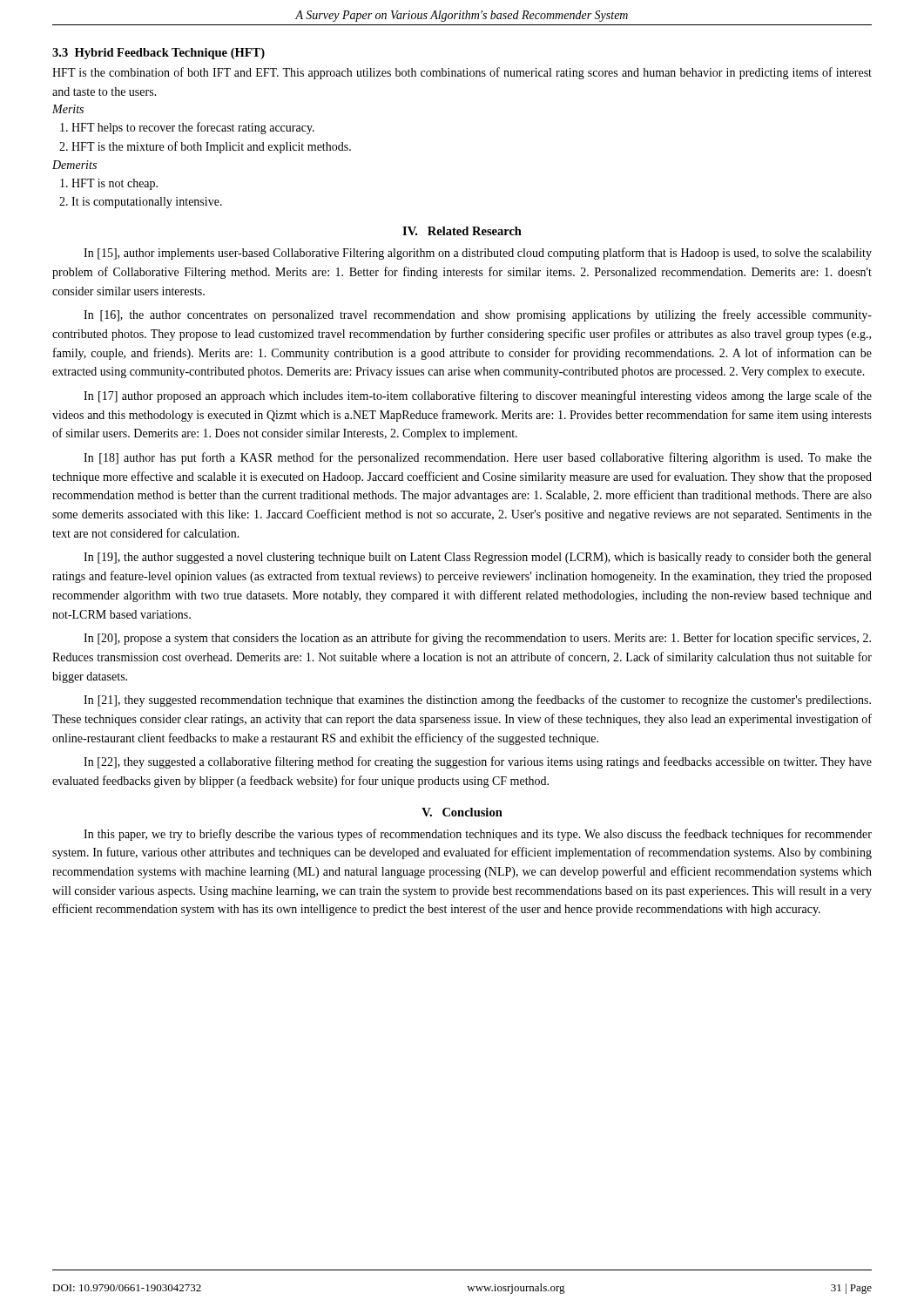The height and width of the screenshot is (1307, 924).
Task: Locate the block starting "2. HFT is the"
Action: [205, 147]
